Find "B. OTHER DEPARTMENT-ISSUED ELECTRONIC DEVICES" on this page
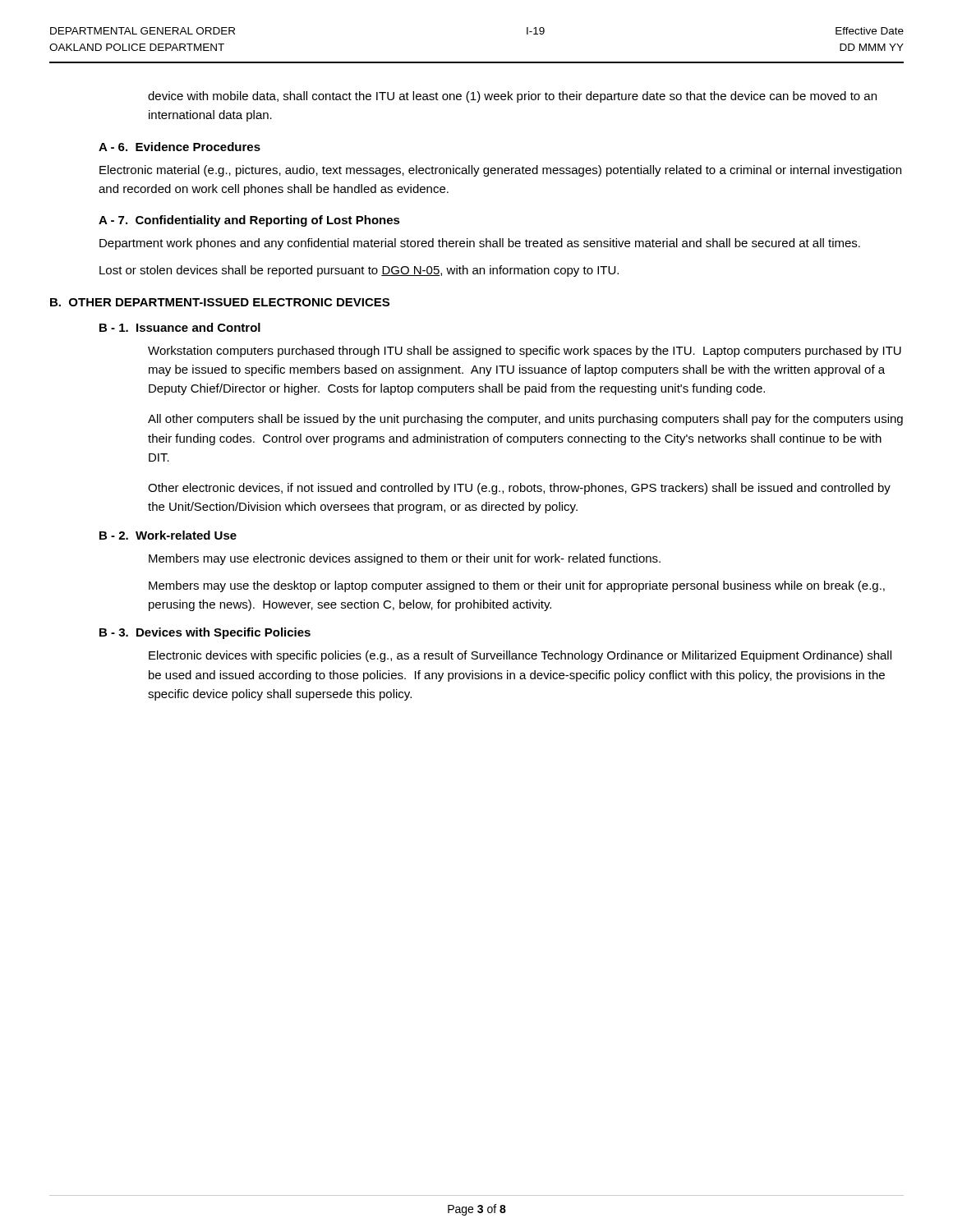 click(x=220, y=301)
